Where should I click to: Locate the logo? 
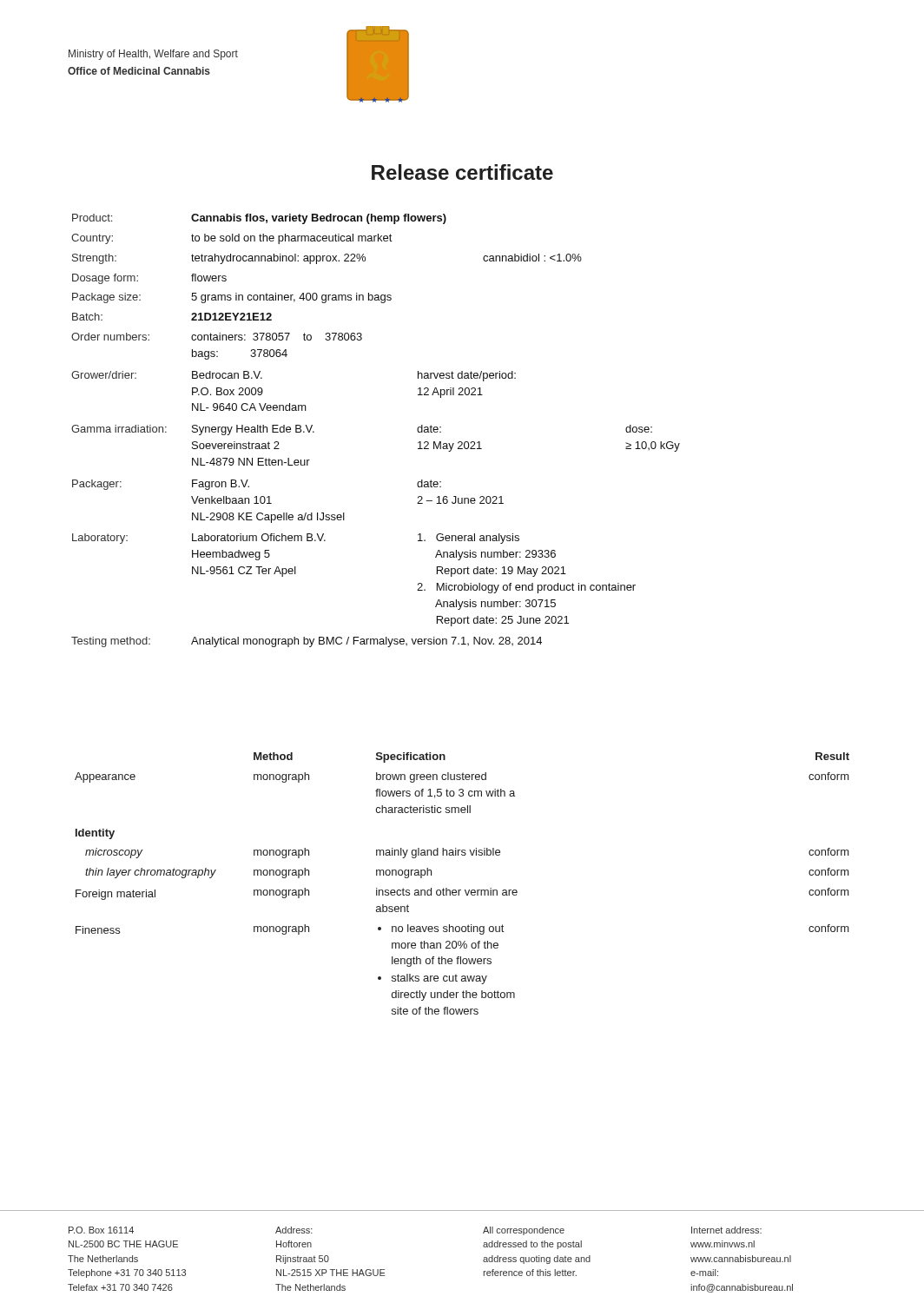[x=378, y=71]
